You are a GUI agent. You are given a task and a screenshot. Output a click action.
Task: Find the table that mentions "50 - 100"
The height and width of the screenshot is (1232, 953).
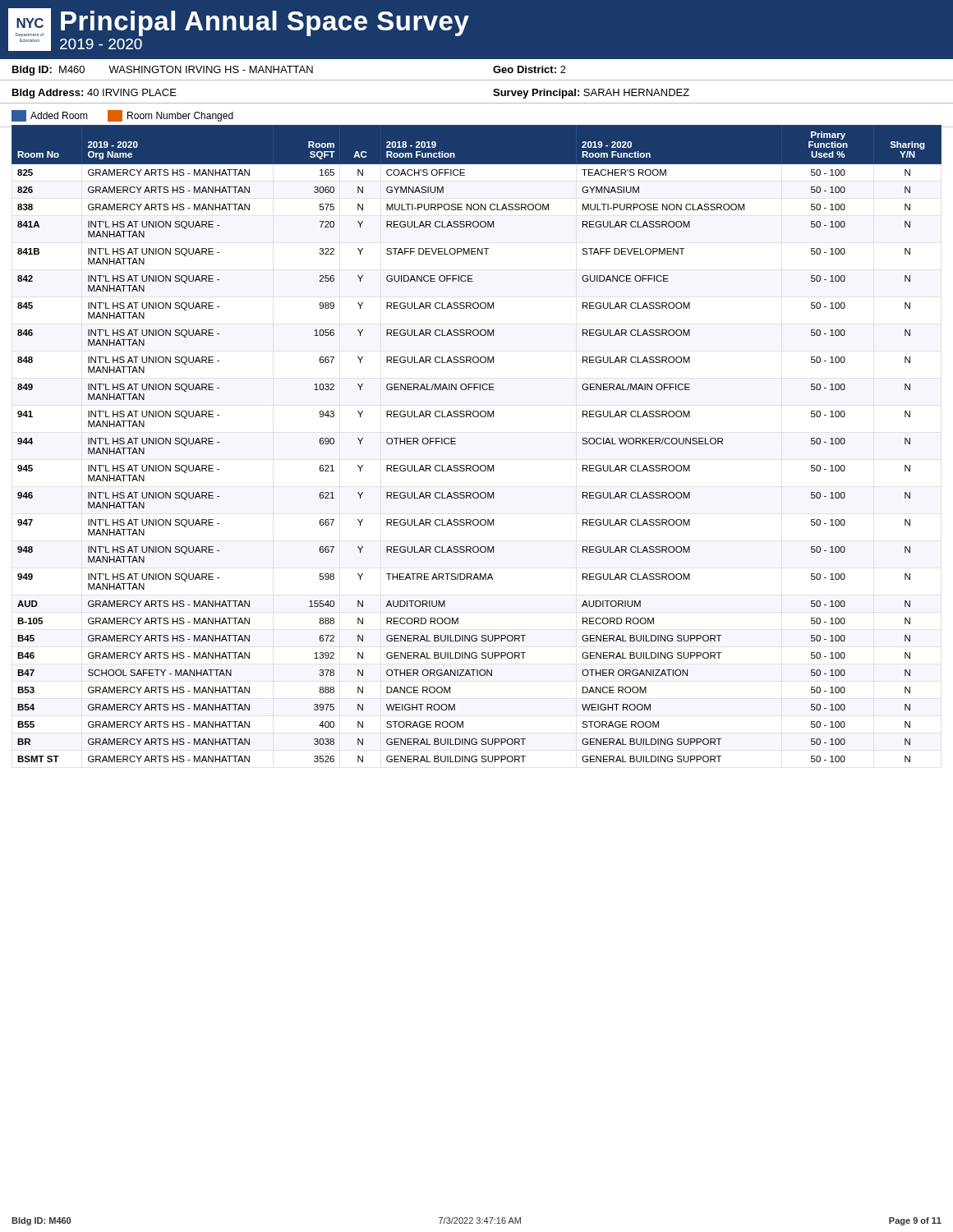pyautogui.click(x=476, y=446)
